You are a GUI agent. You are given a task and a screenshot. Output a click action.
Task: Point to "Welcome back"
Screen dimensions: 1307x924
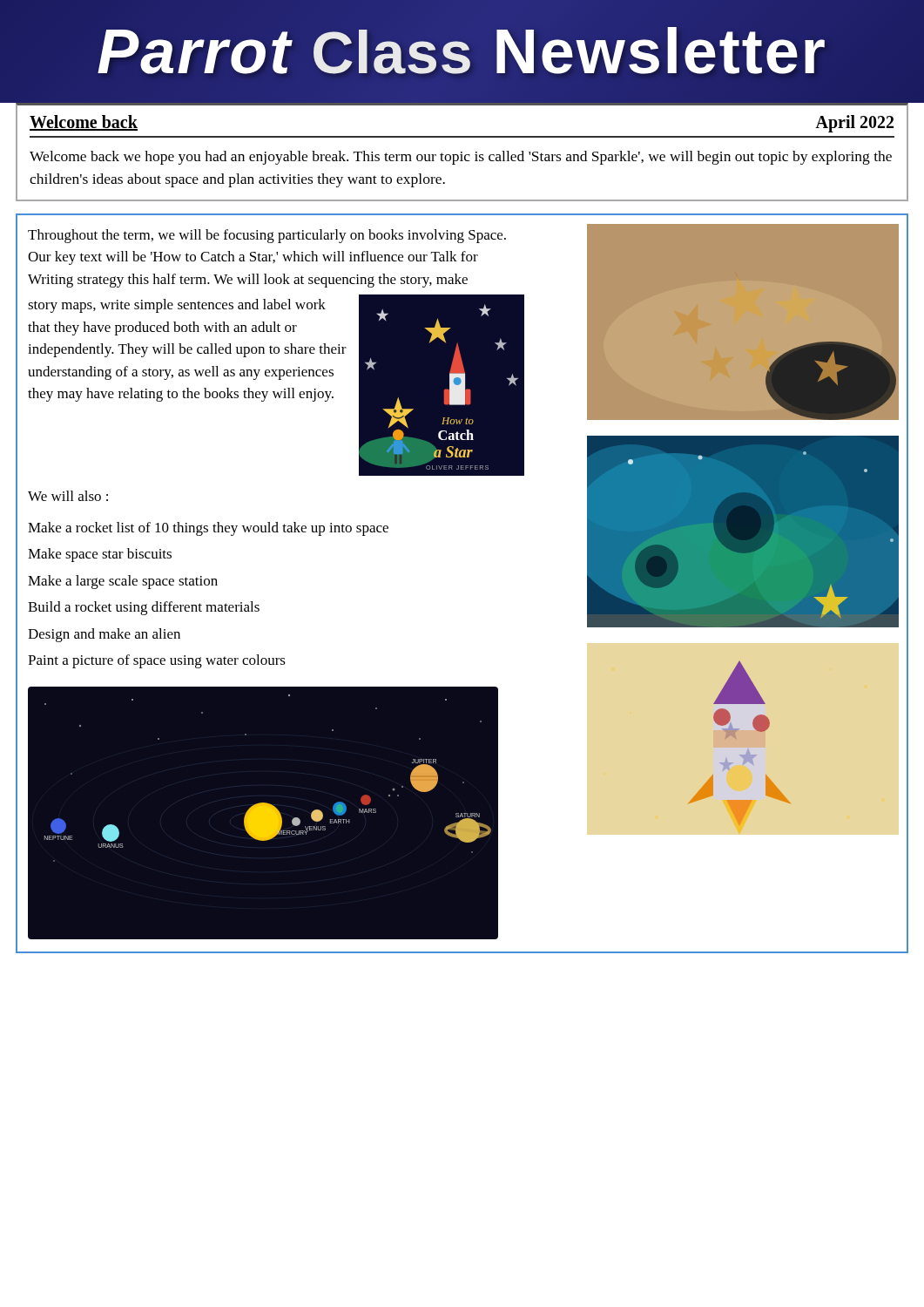pyautogui.click(x=84, y=122)
